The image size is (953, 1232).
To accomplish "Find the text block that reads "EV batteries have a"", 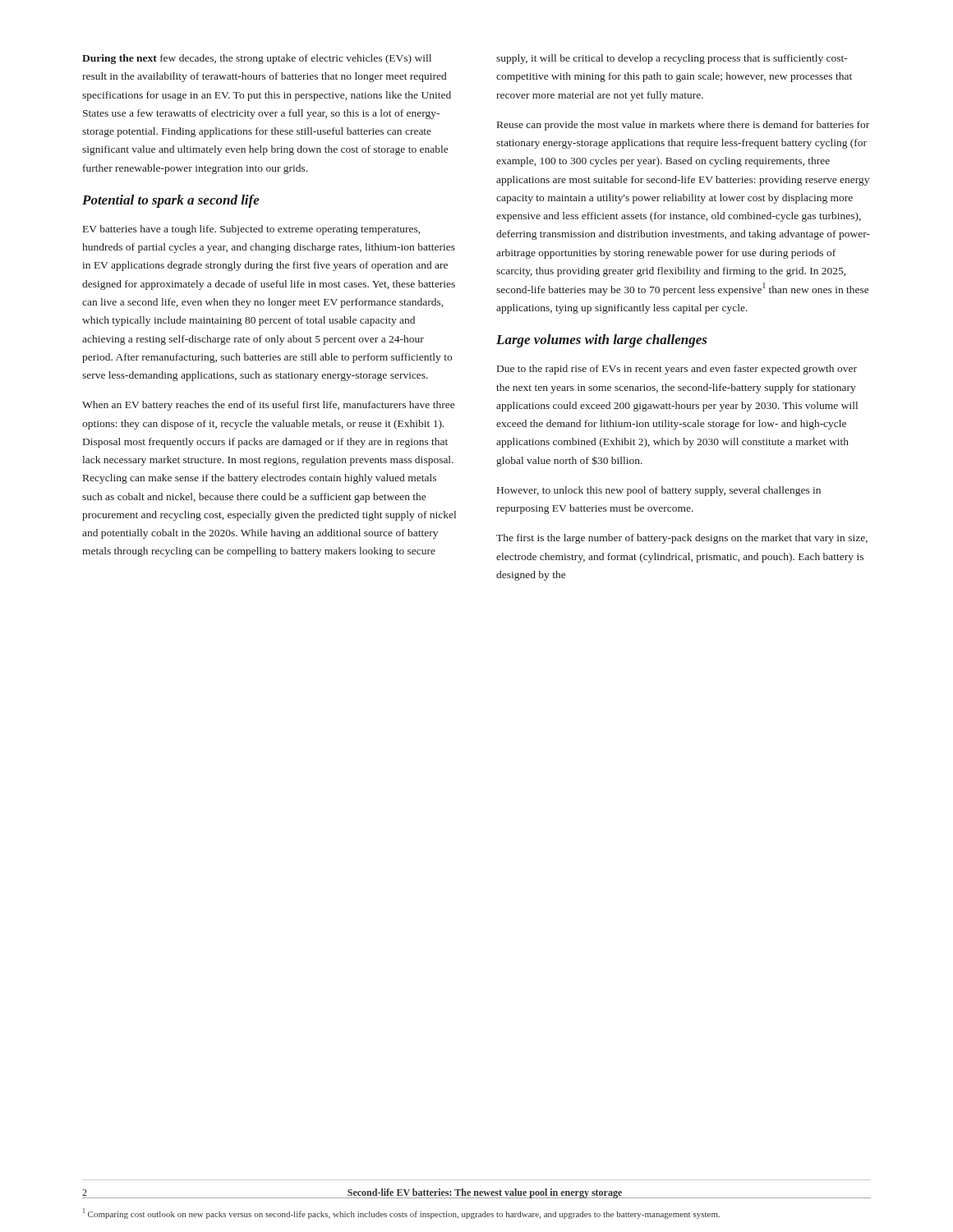I will point(269,302).
